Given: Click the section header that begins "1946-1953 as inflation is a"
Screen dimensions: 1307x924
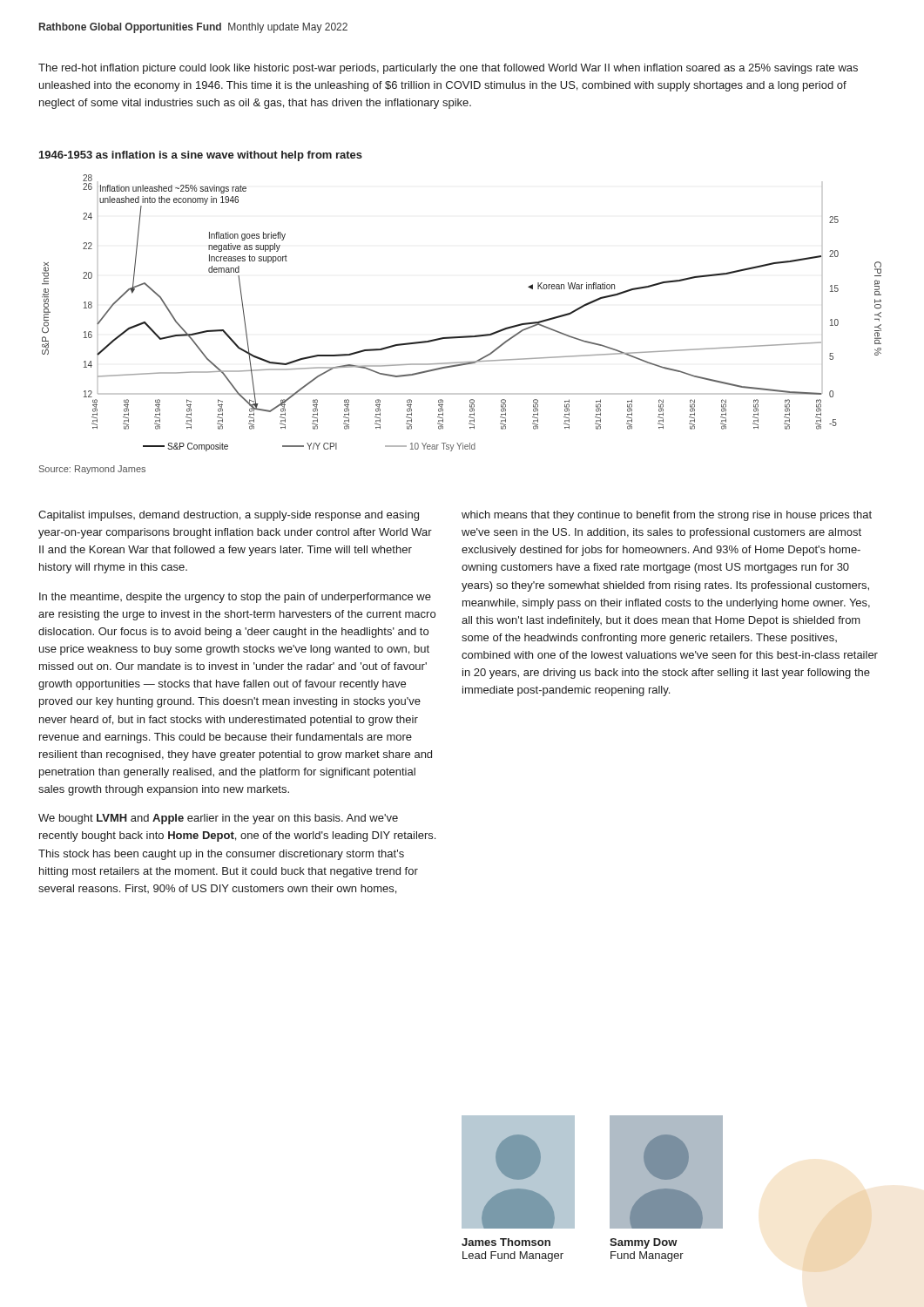Looking at the screenshot, I should 200,155.
